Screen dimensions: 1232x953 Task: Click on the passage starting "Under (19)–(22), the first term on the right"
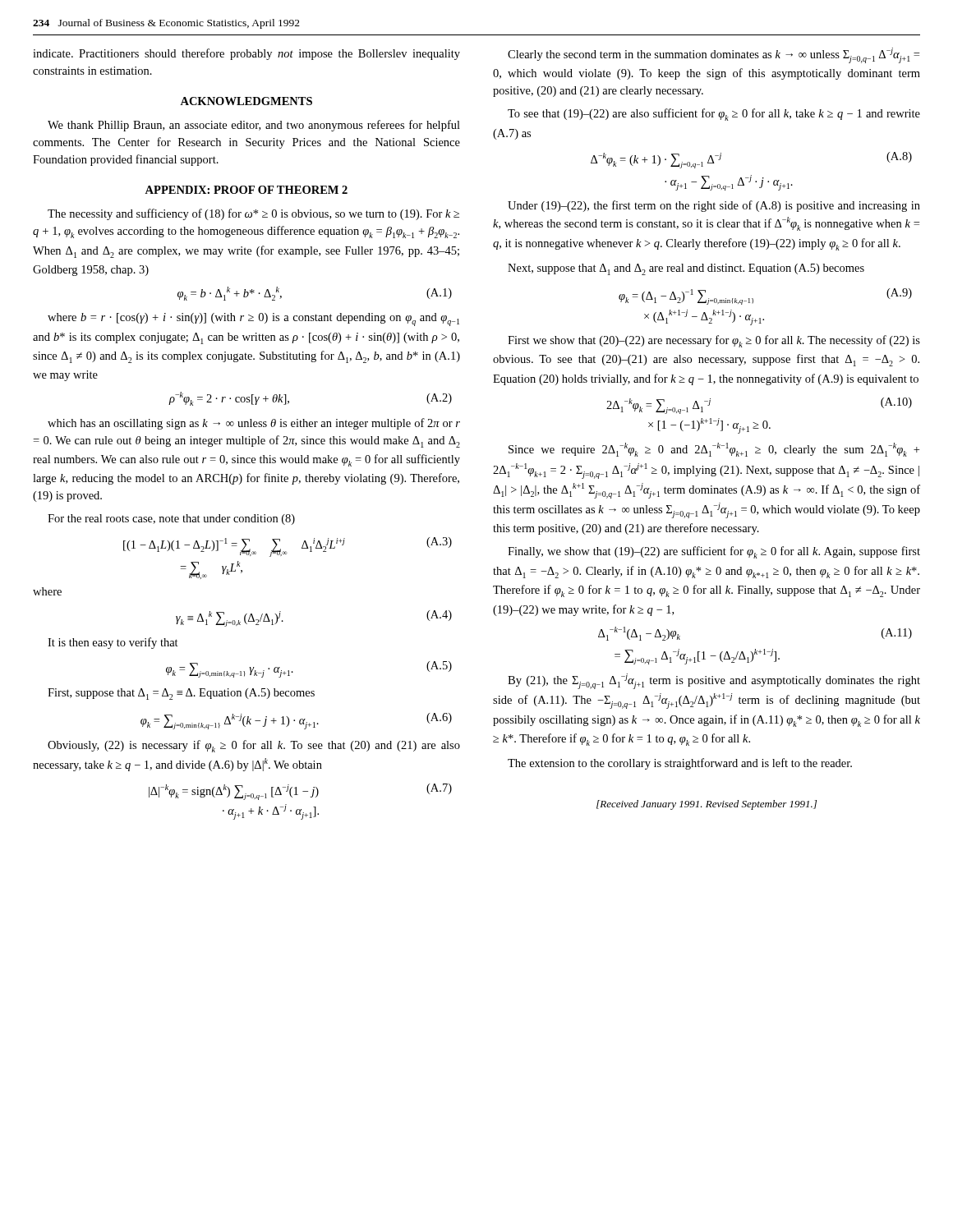pos(707,225)
